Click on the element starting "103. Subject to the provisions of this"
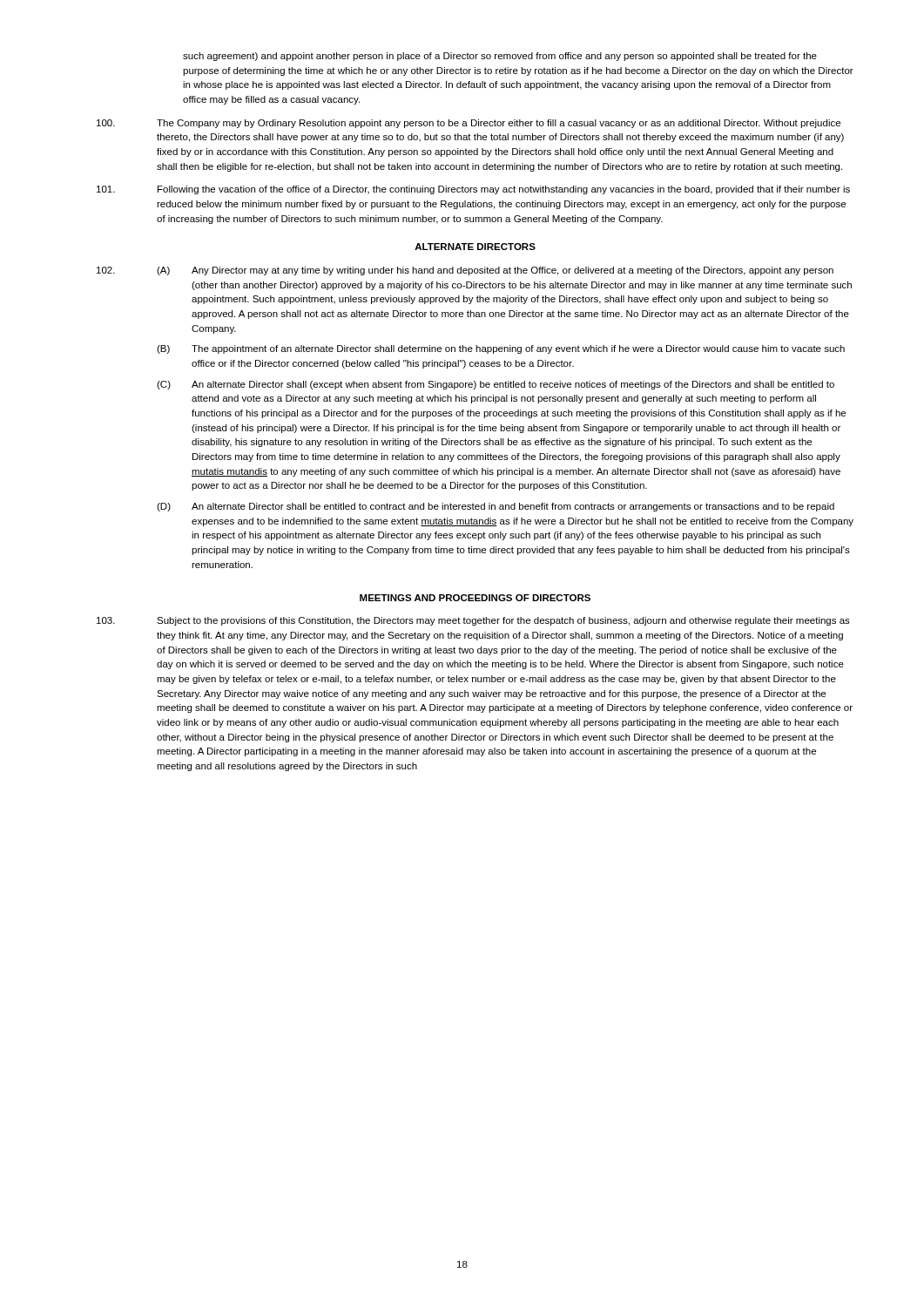Viewport: 924px width, 1307px height. [475, 693]
